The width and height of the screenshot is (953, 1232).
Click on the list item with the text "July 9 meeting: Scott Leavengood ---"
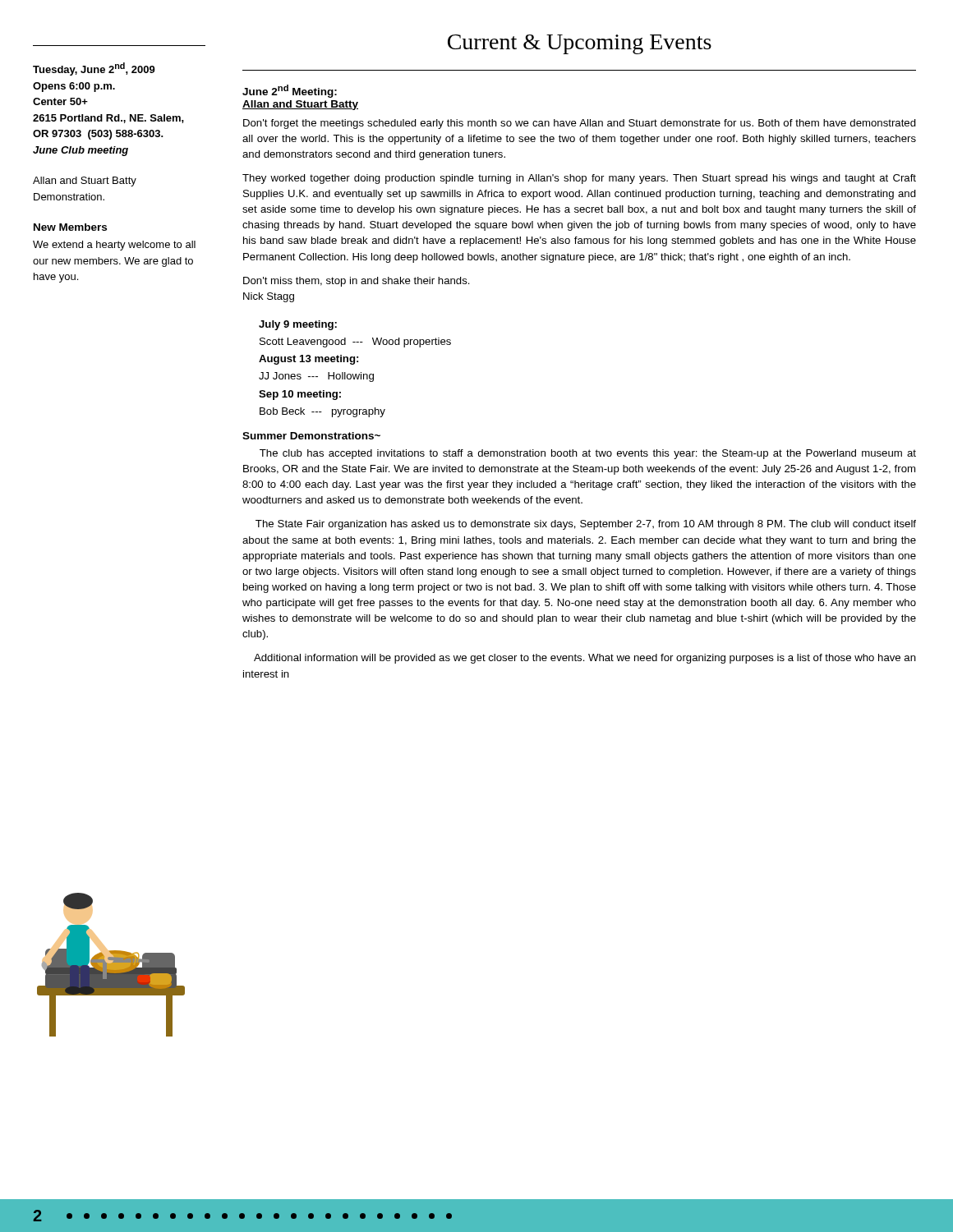pyautogui.click(x=355, y=333)
